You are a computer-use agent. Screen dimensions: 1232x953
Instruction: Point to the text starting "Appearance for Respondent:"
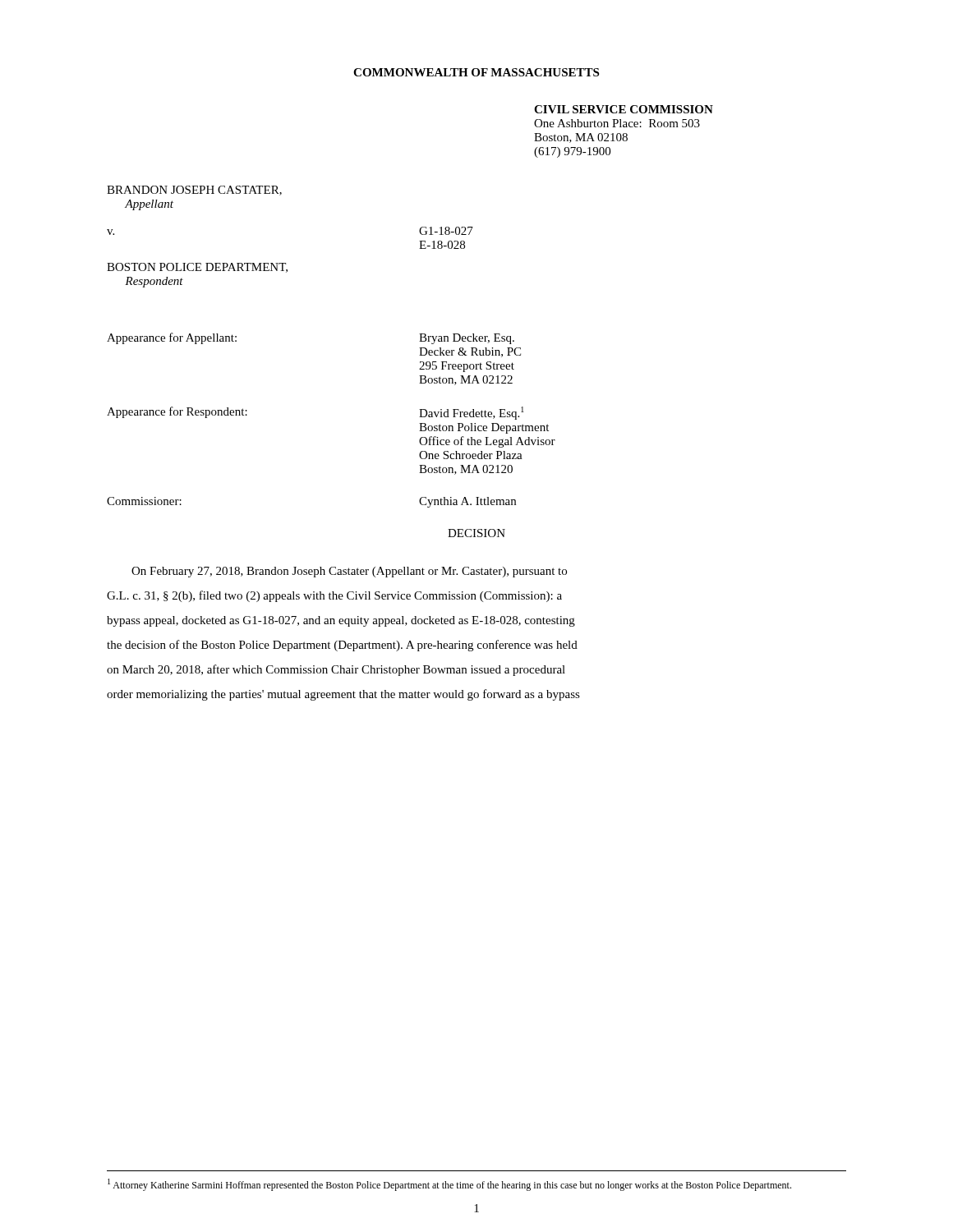pyautogui.click(x=177, y=411)
